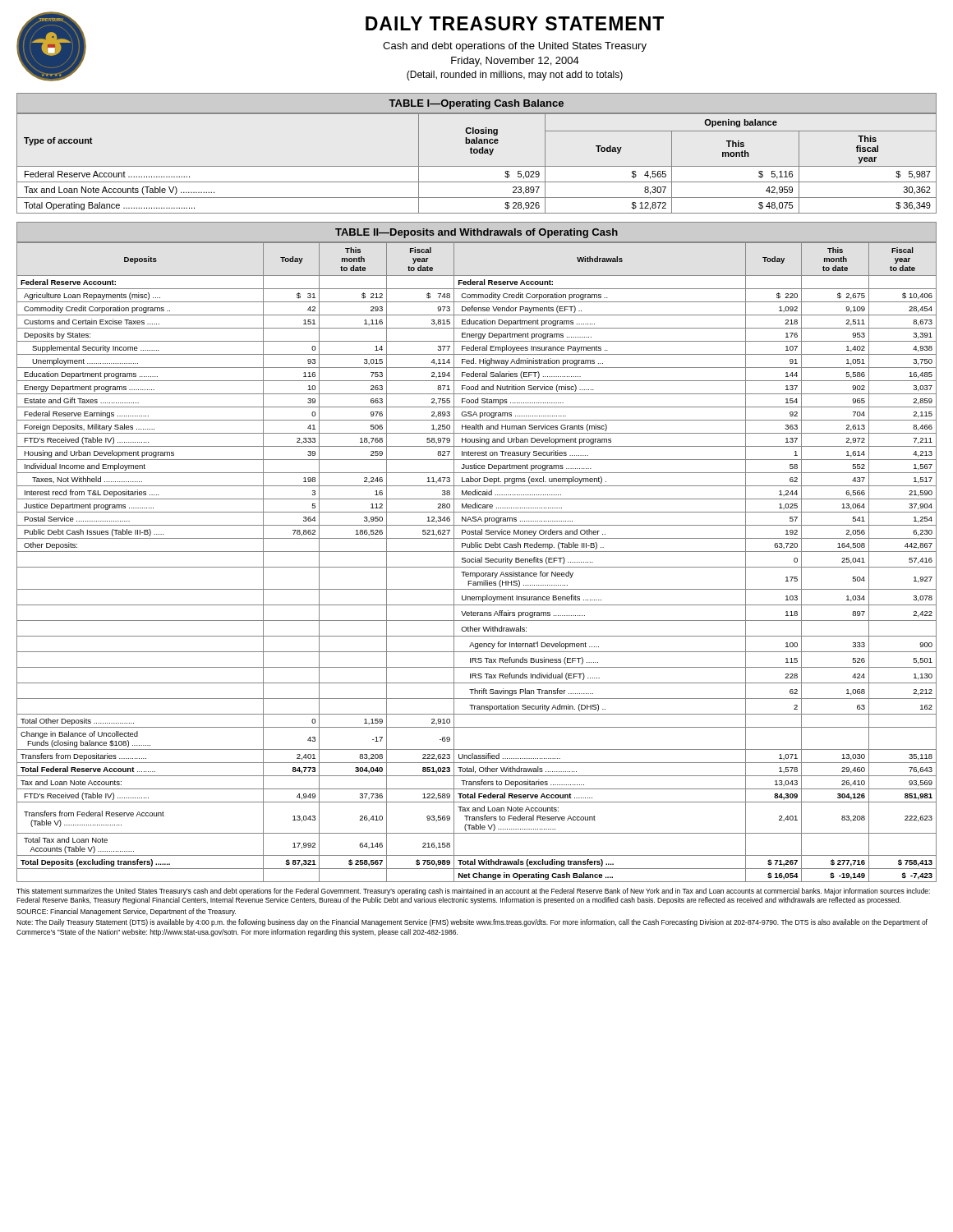Locate the logo
This screenshot has height=1232, width=953.
pyautogui.click(x=51, y=46)
